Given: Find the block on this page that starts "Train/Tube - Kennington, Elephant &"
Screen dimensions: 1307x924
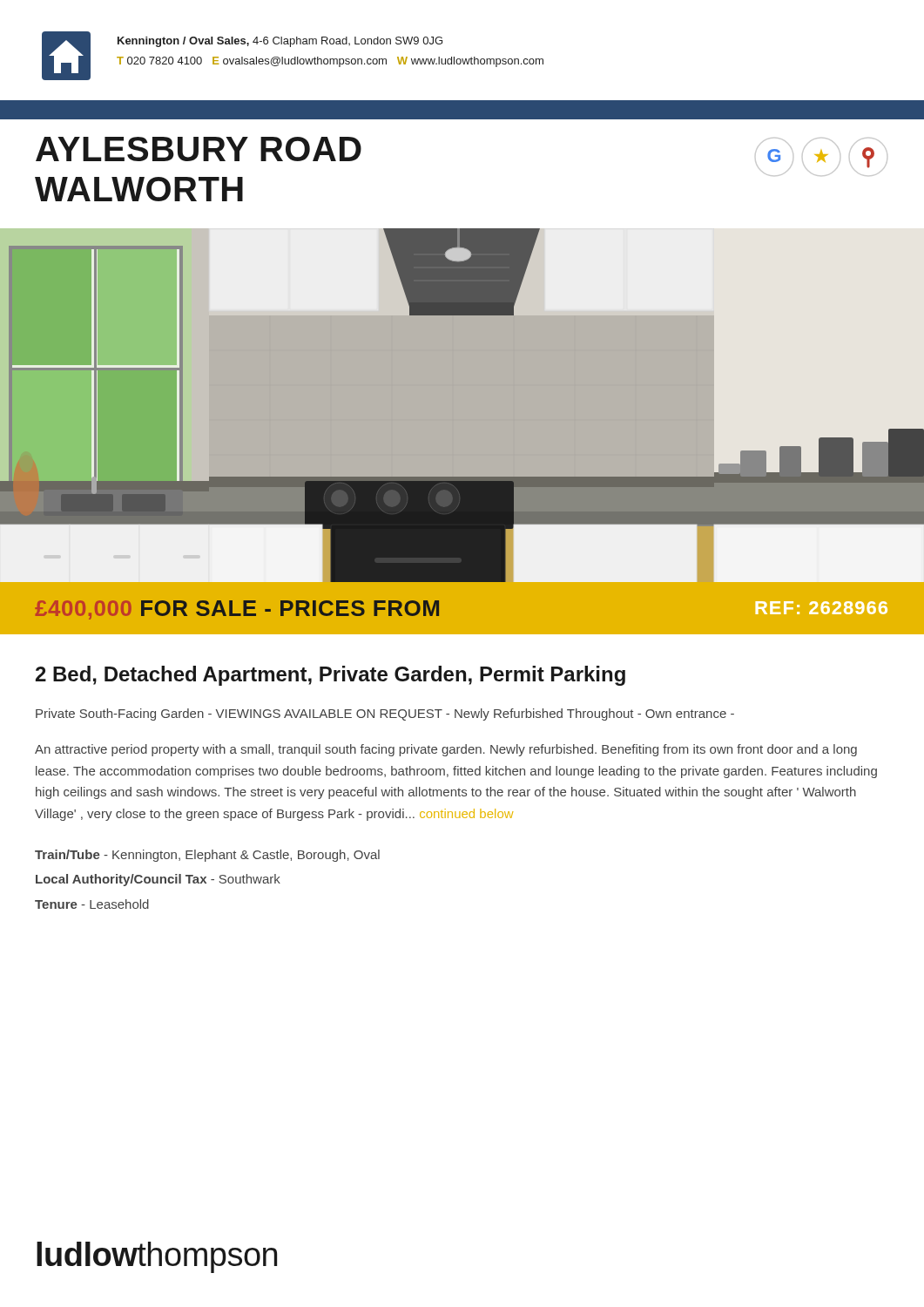Looking at the screenshot, I should (x=208, y=879).
